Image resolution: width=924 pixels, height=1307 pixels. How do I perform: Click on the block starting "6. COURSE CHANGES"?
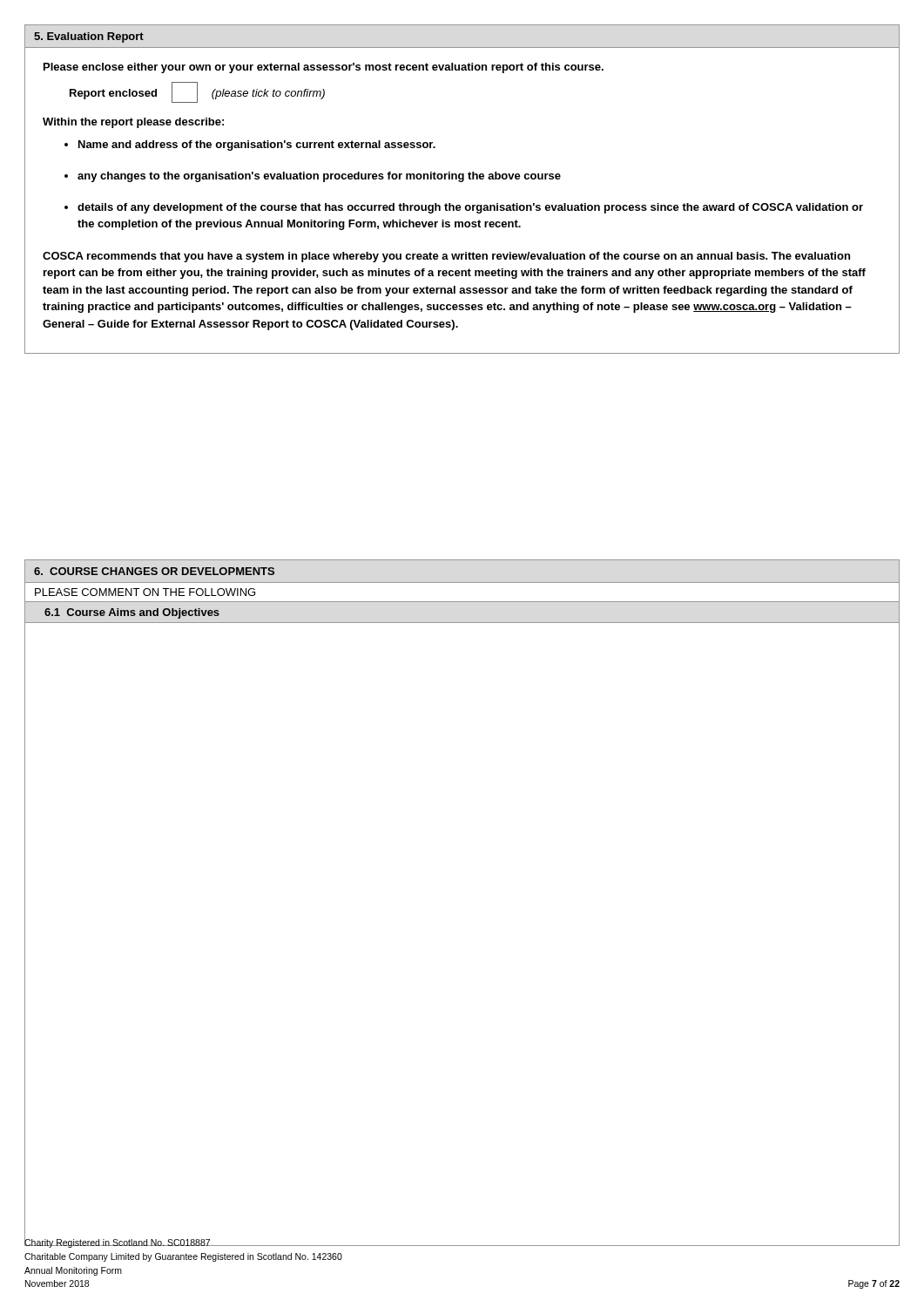[x=154, y=571]
